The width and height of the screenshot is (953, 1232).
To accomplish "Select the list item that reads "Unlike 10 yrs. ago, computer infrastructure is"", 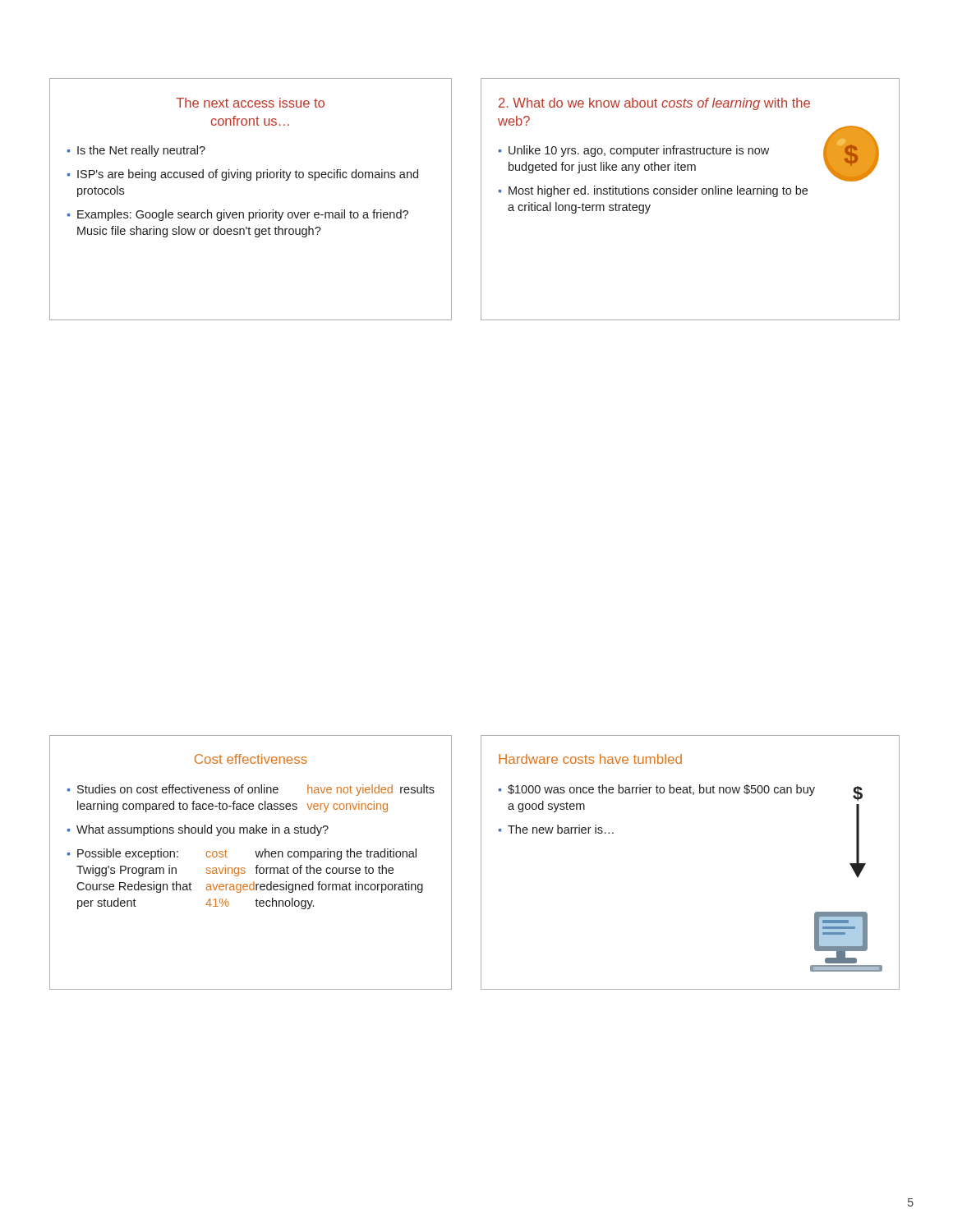I will pyautogui.click(x=638, y=158).
